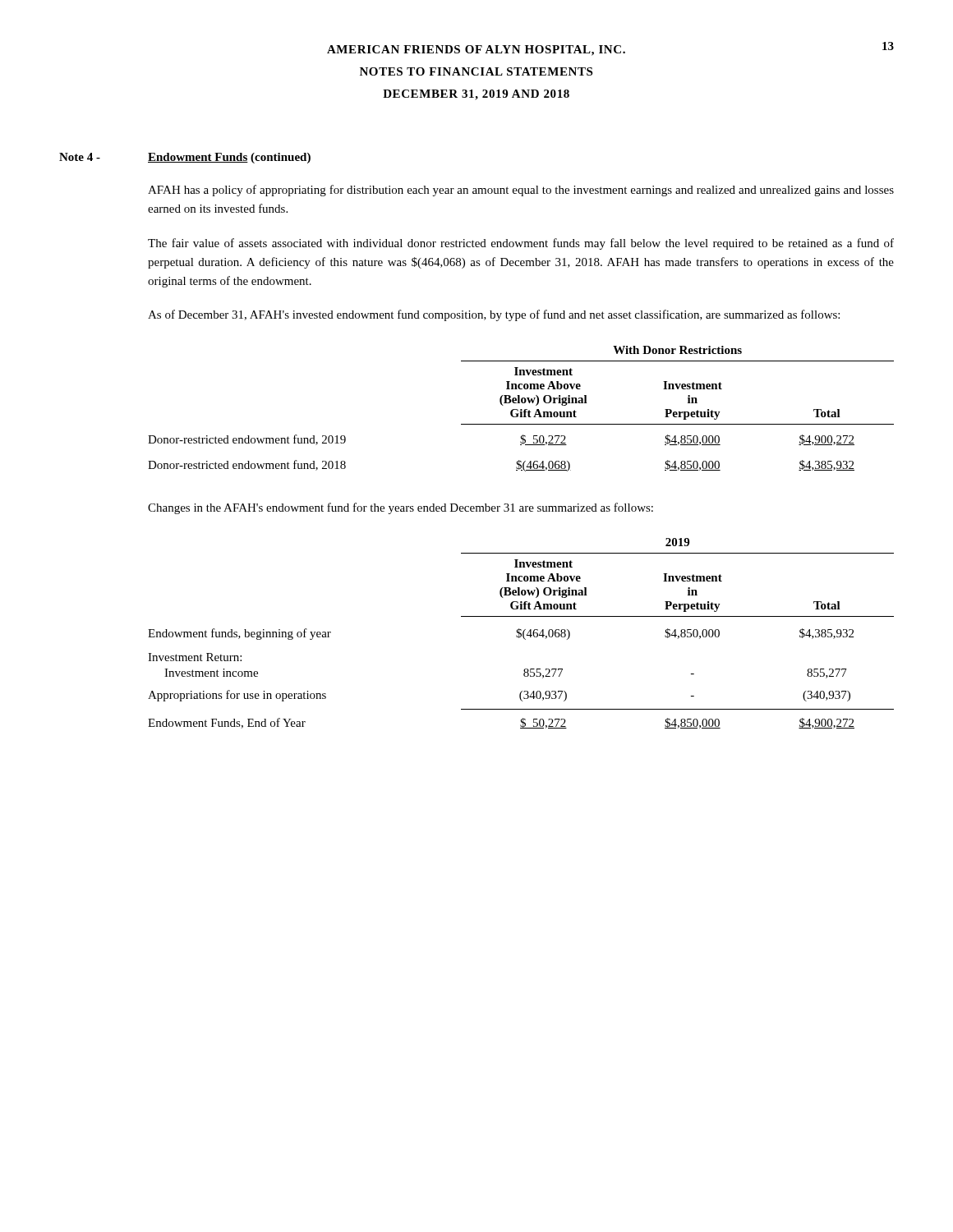Find the section header that says "Note 4 -"
The width and height of the screenshot is (953, 1232).
pos(185,157)
